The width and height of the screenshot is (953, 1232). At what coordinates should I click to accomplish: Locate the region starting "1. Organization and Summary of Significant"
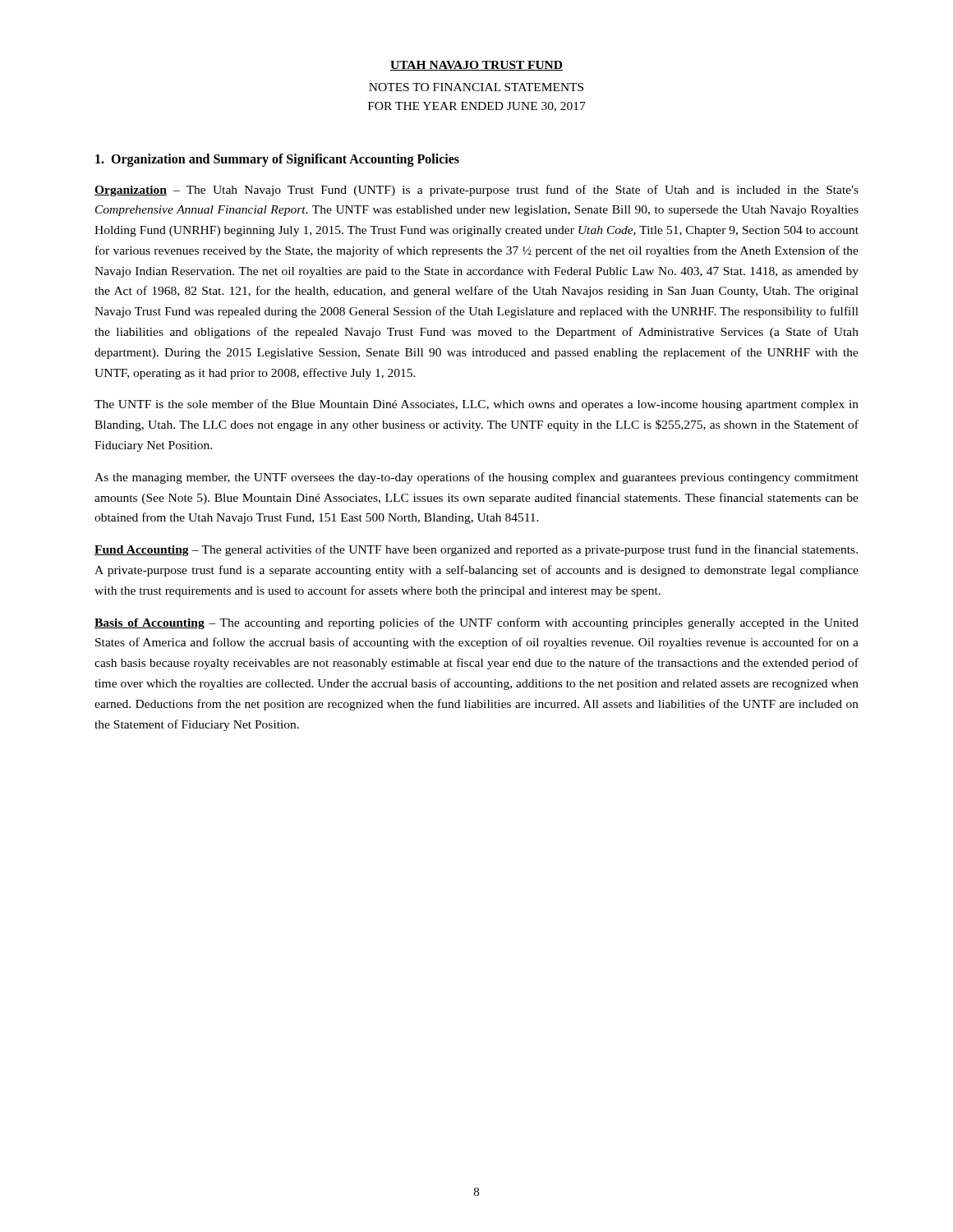[x=277, y=158]
